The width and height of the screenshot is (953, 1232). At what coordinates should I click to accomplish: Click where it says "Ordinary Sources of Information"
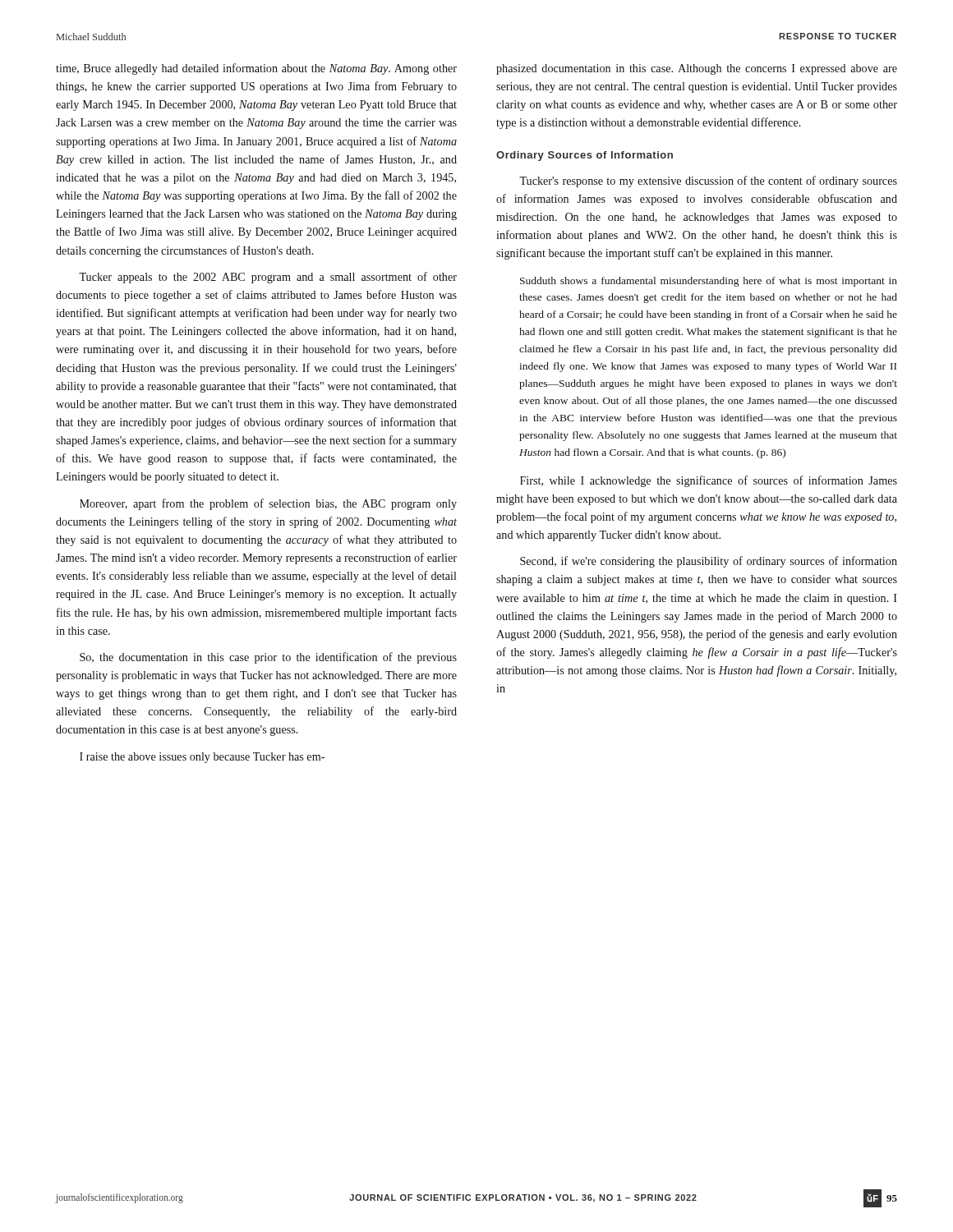point(585,154)
